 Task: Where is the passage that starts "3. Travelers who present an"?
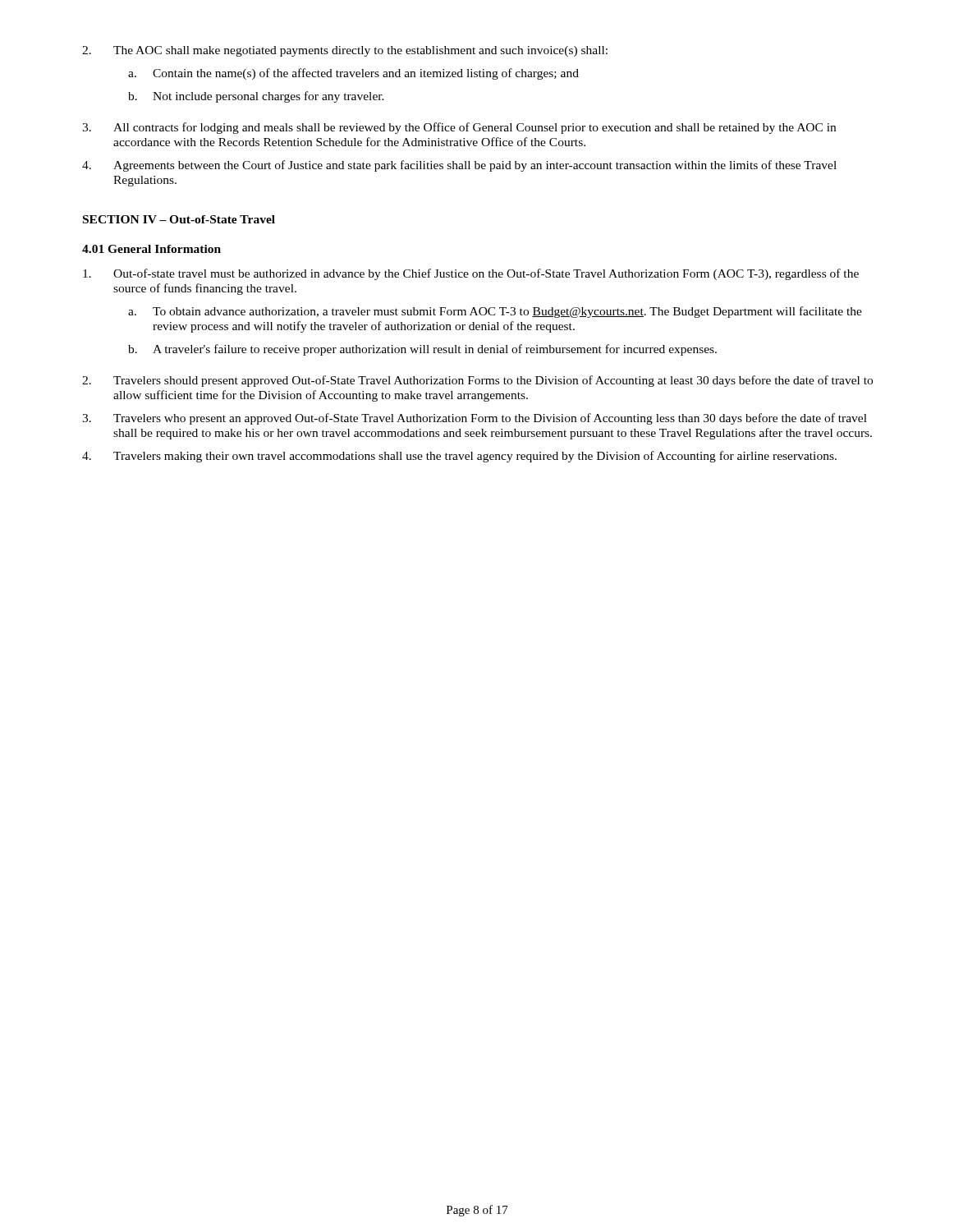[x=481, y=425]
